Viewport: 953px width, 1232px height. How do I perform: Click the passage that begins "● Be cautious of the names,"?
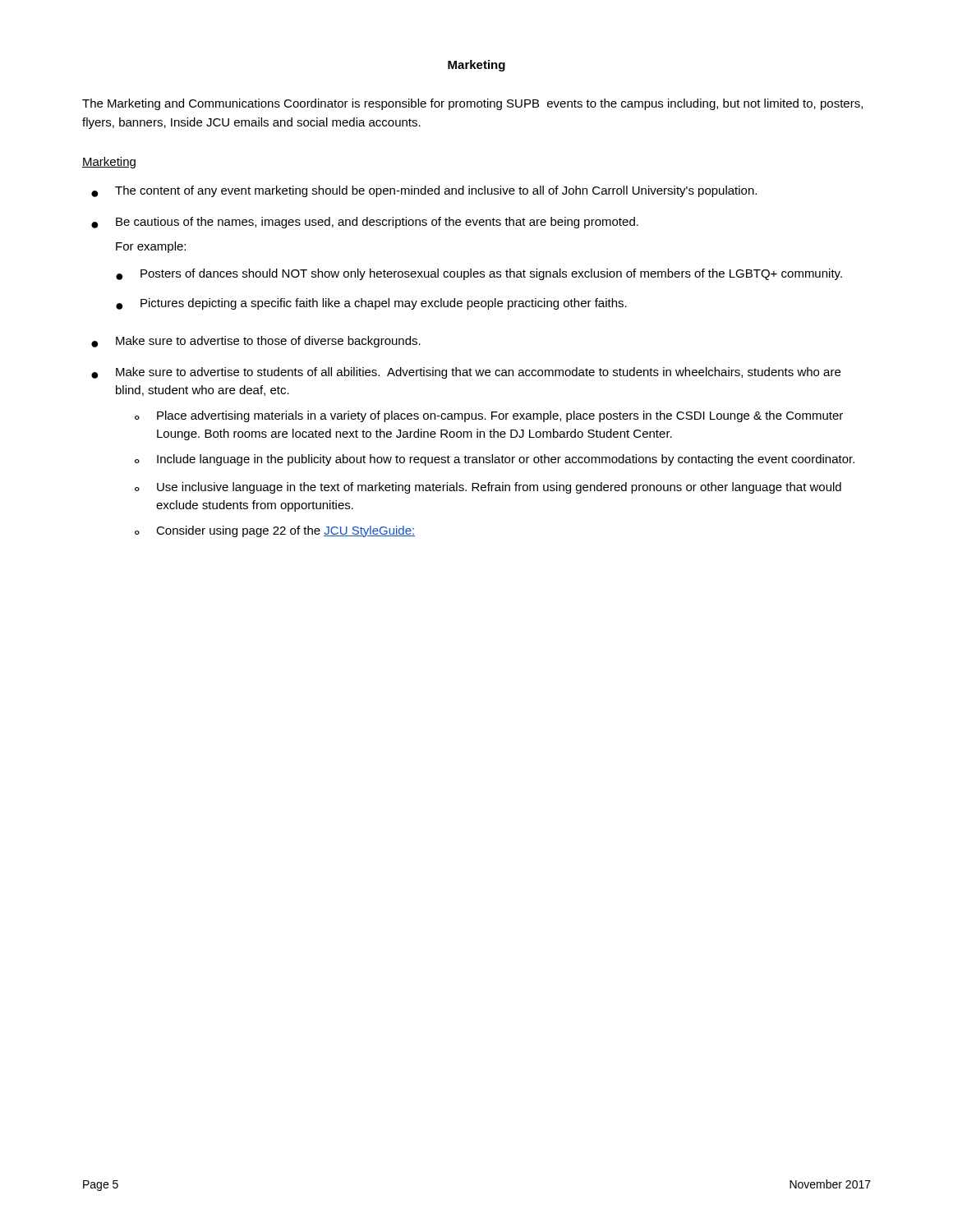467,268
